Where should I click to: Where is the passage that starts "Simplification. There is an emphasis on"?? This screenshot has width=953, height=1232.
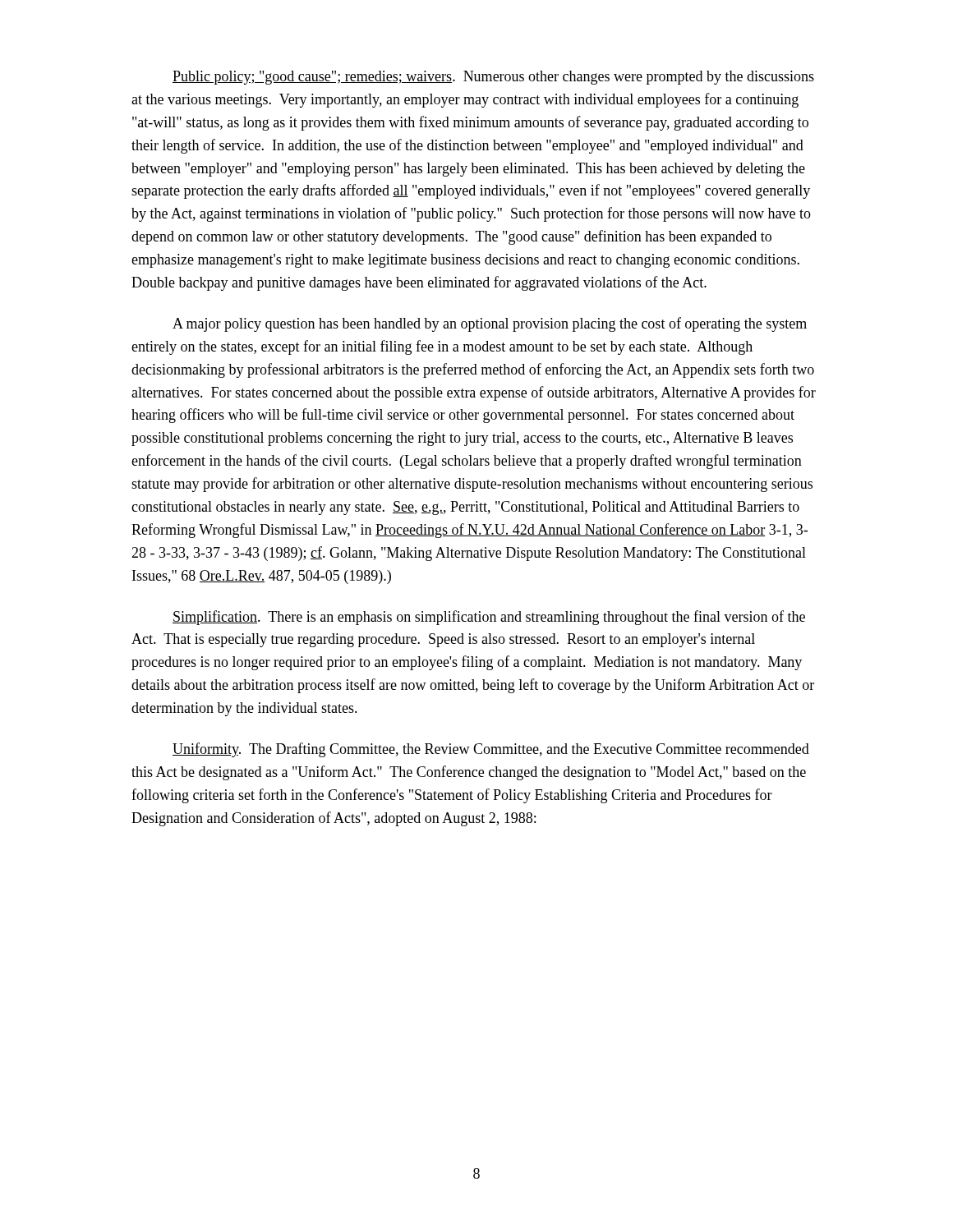[x=476, y=663]
